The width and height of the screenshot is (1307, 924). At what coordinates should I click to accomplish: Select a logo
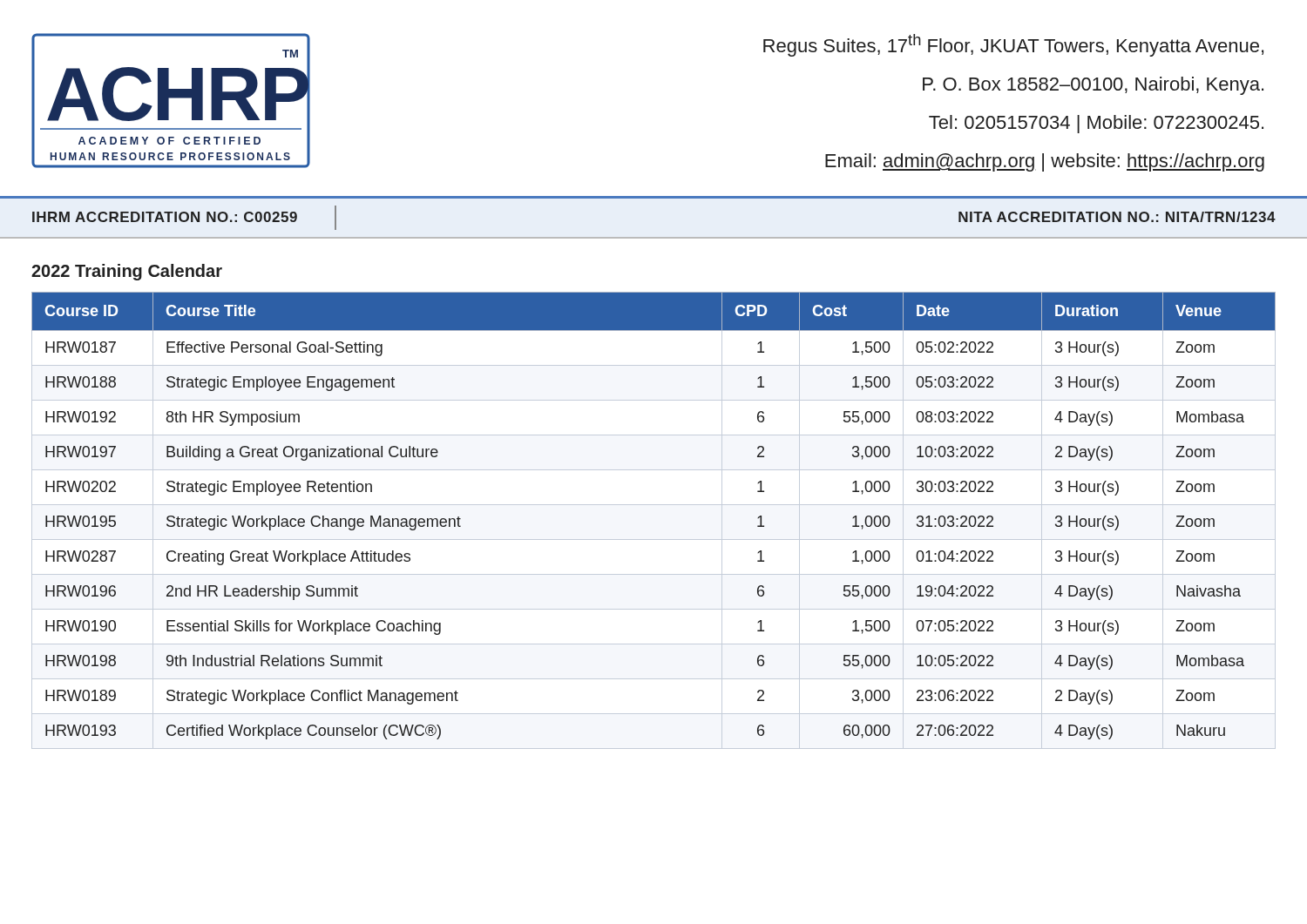click(171, 102)
